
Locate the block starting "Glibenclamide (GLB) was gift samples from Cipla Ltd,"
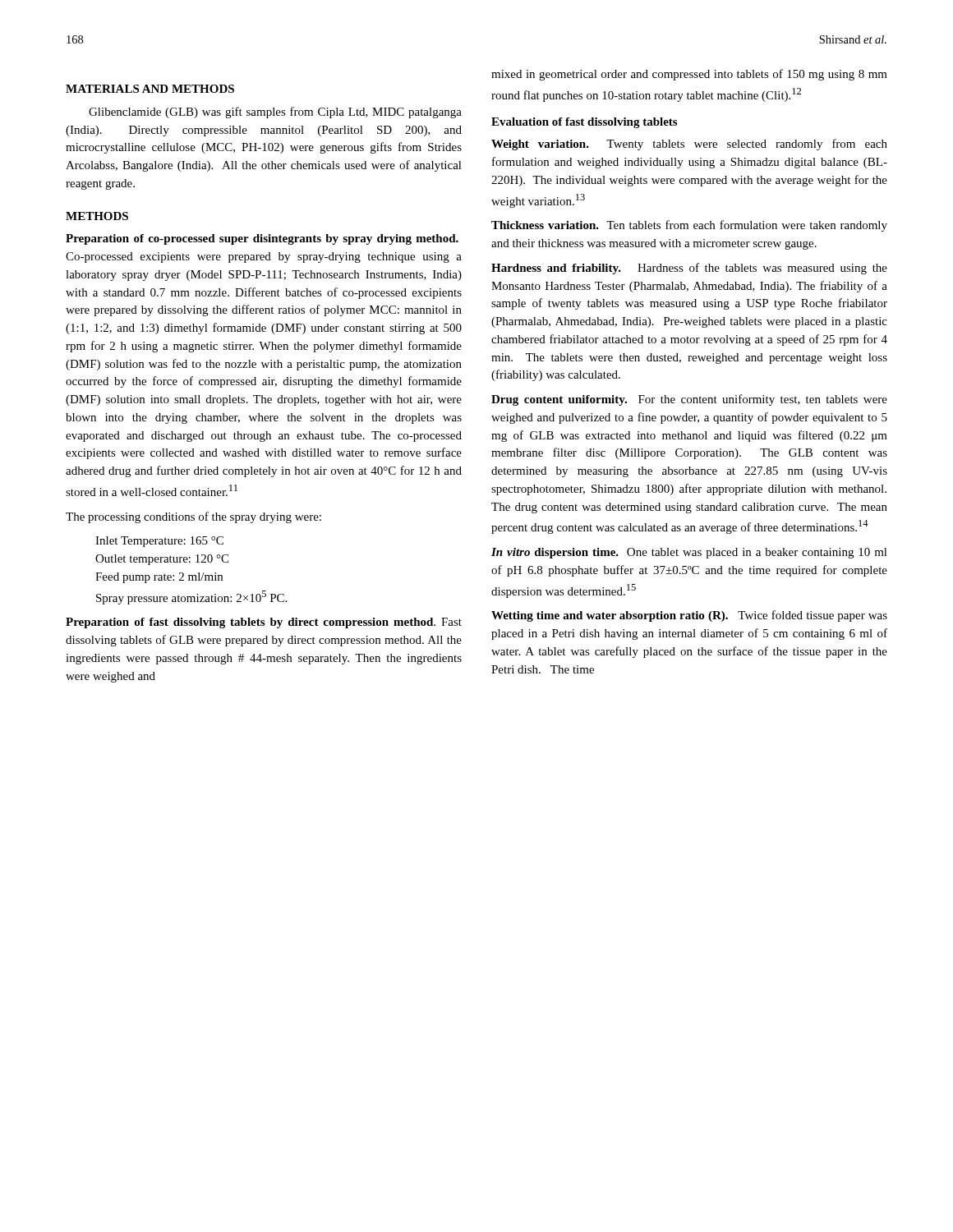click(x=264, y=148)
